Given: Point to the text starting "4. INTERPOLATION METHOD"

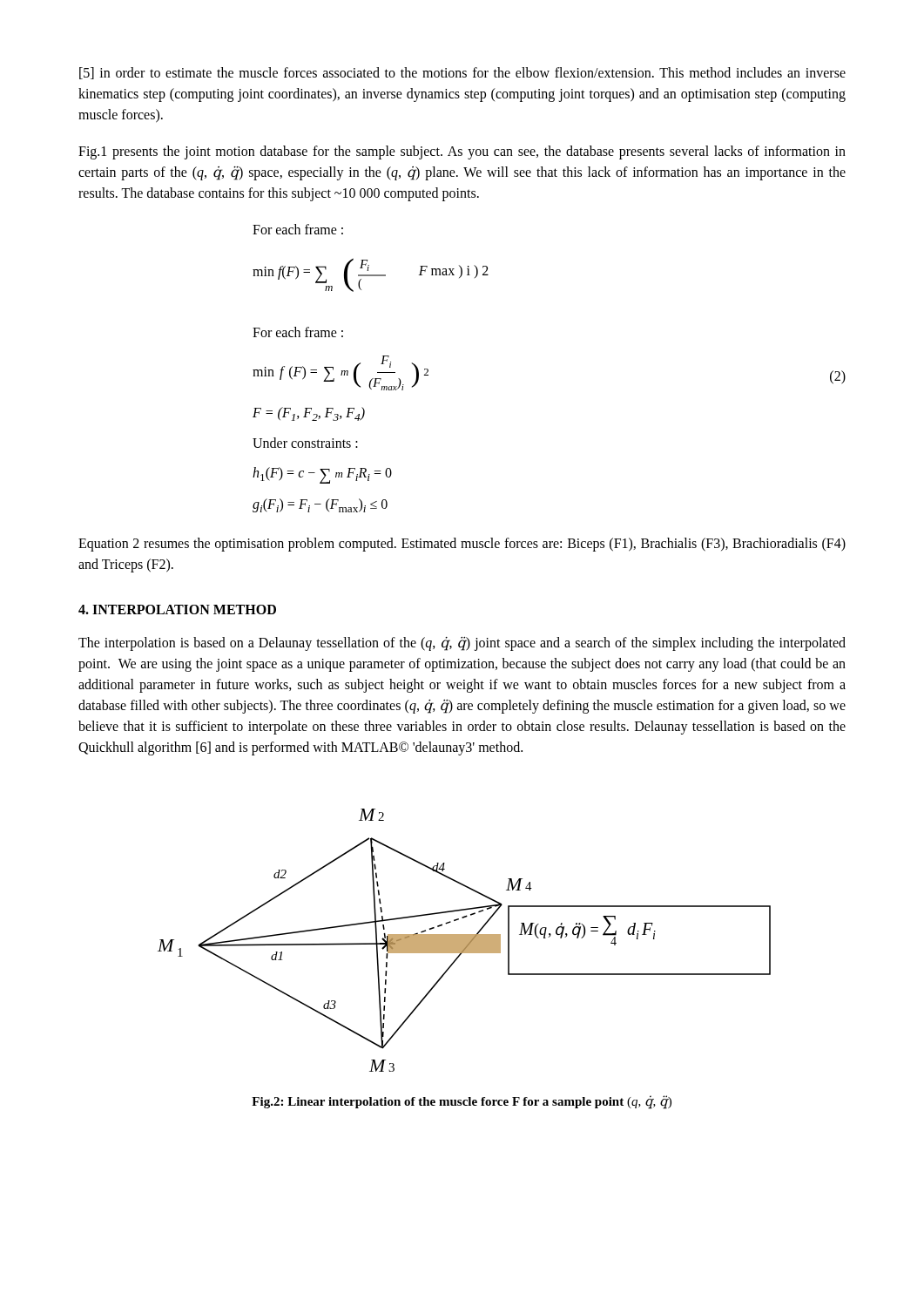Looking at the screenshot, I should pyautogui.click(x=178, y=610).
